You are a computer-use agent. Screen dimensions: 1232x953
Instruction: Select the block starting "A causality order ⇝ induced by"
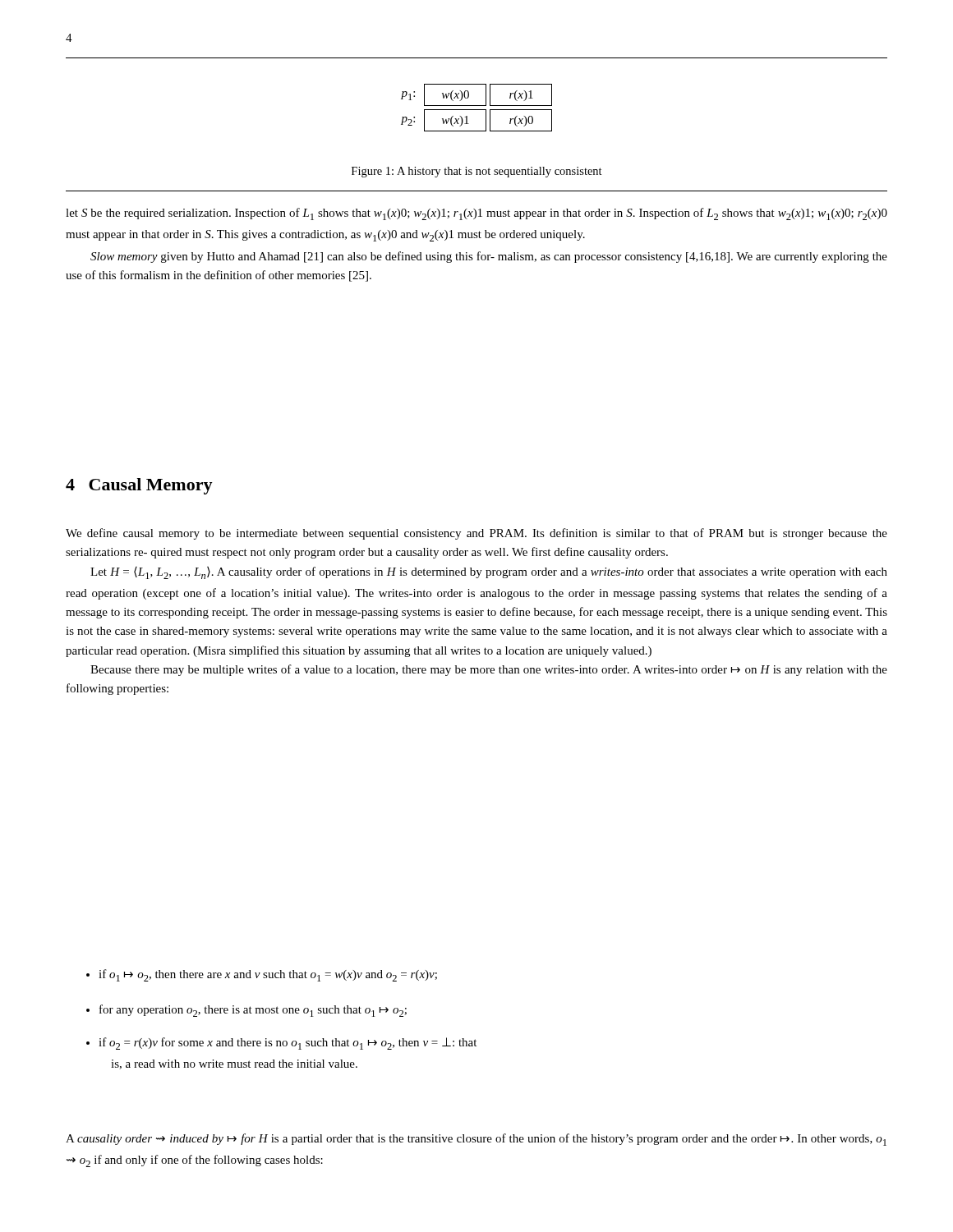tap(476, 1151)
